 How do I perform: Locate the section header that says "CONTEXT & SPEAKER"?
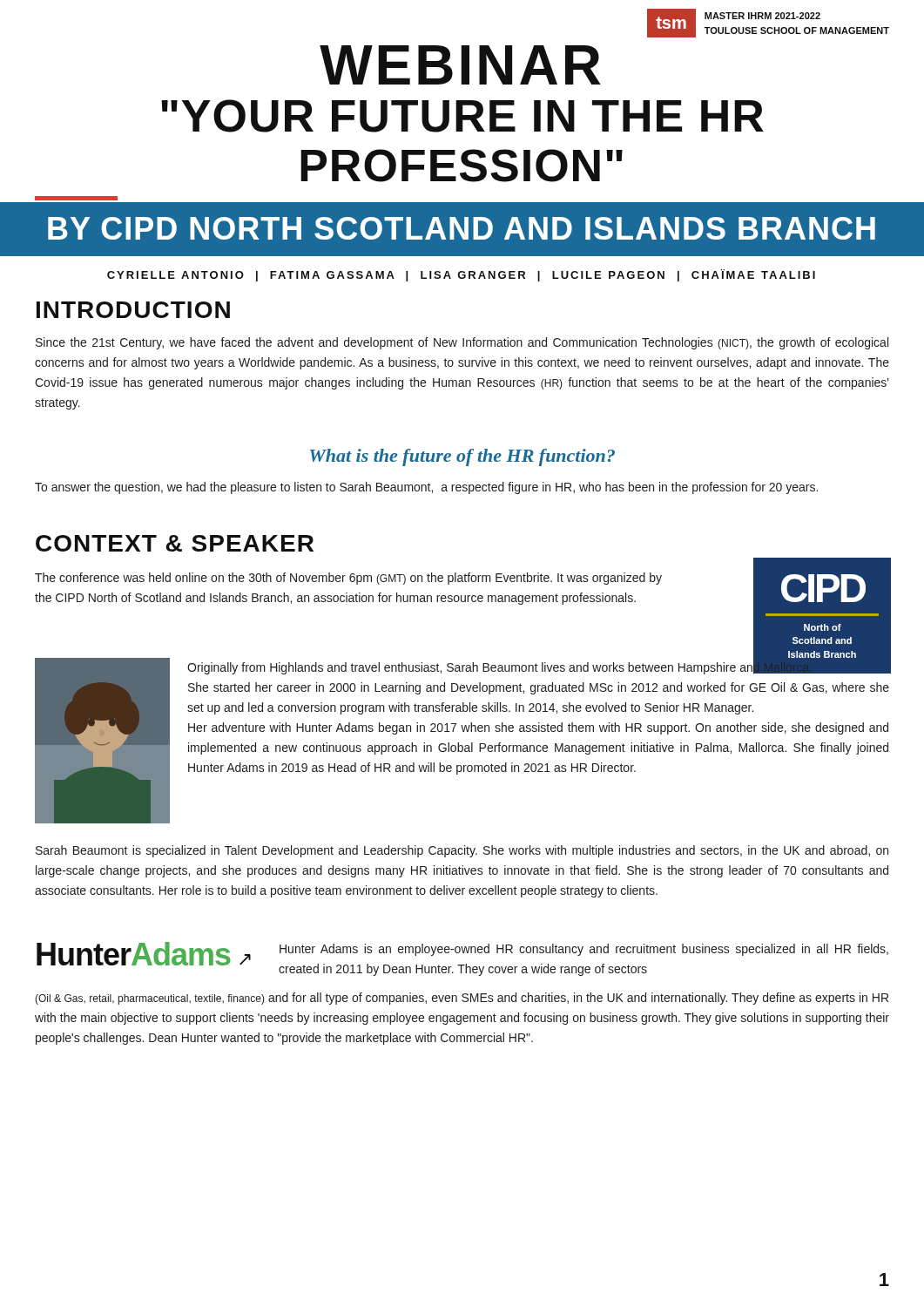[175, 543]
